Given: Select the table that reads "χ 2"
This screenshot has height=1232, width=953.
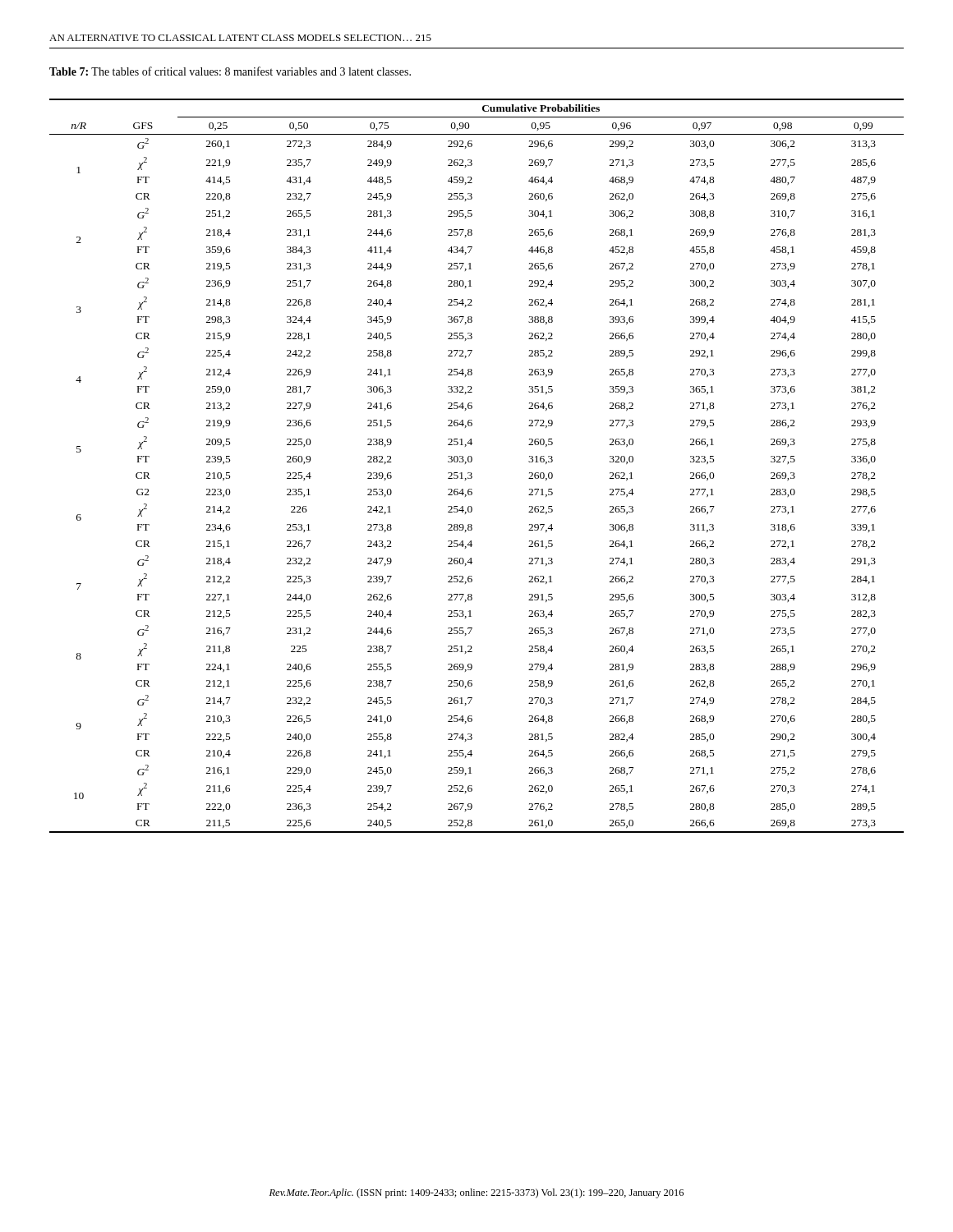Looking at the screenshot, I should pos(476,466).
